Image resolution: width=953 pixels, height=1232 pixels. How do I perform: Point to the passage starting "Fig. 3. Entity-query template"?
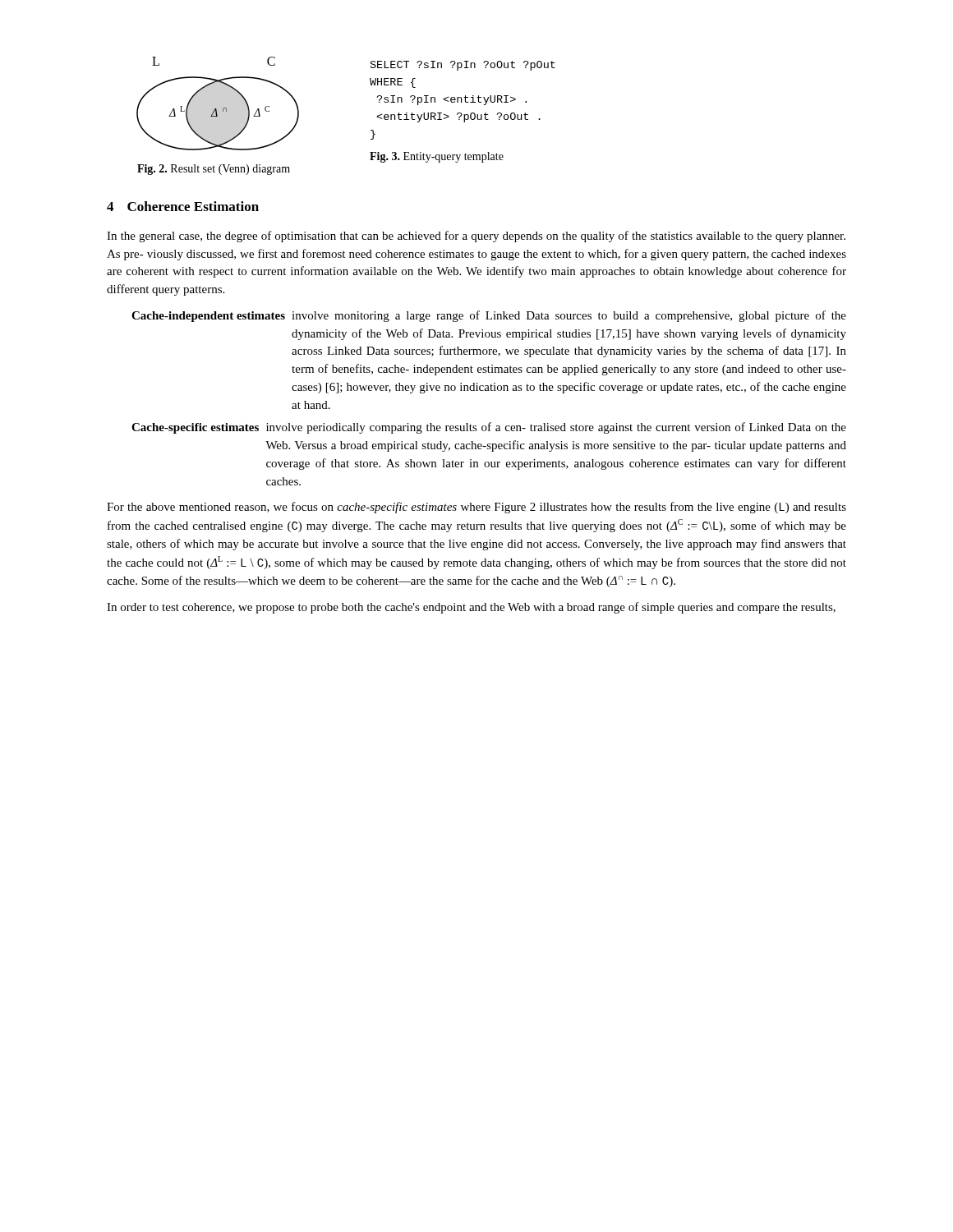pos(437,156)
